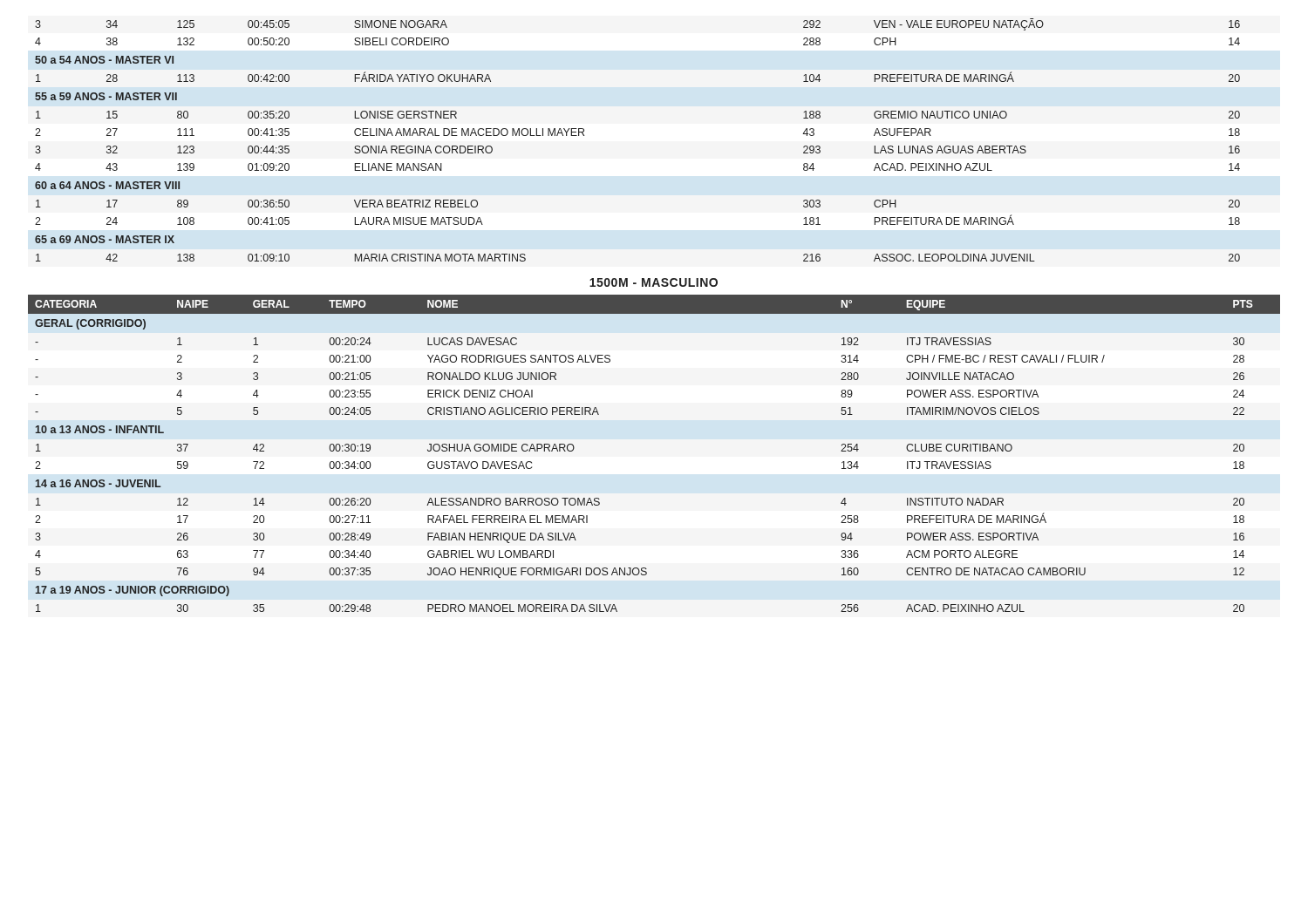Select the section header

(x=654, y=282)
